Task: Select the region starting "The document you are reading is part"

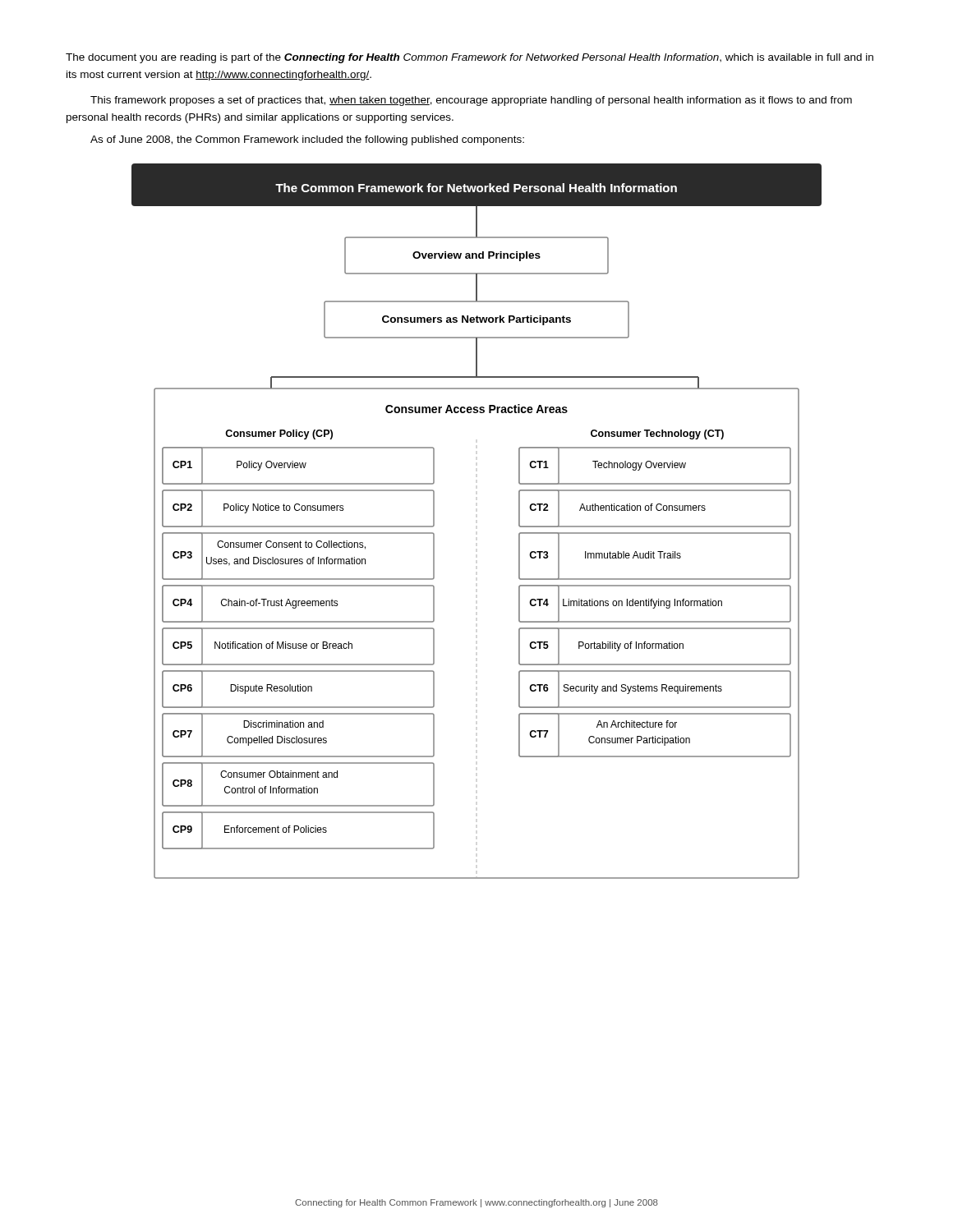Action: pyautogui.click(x=470, y=66)
